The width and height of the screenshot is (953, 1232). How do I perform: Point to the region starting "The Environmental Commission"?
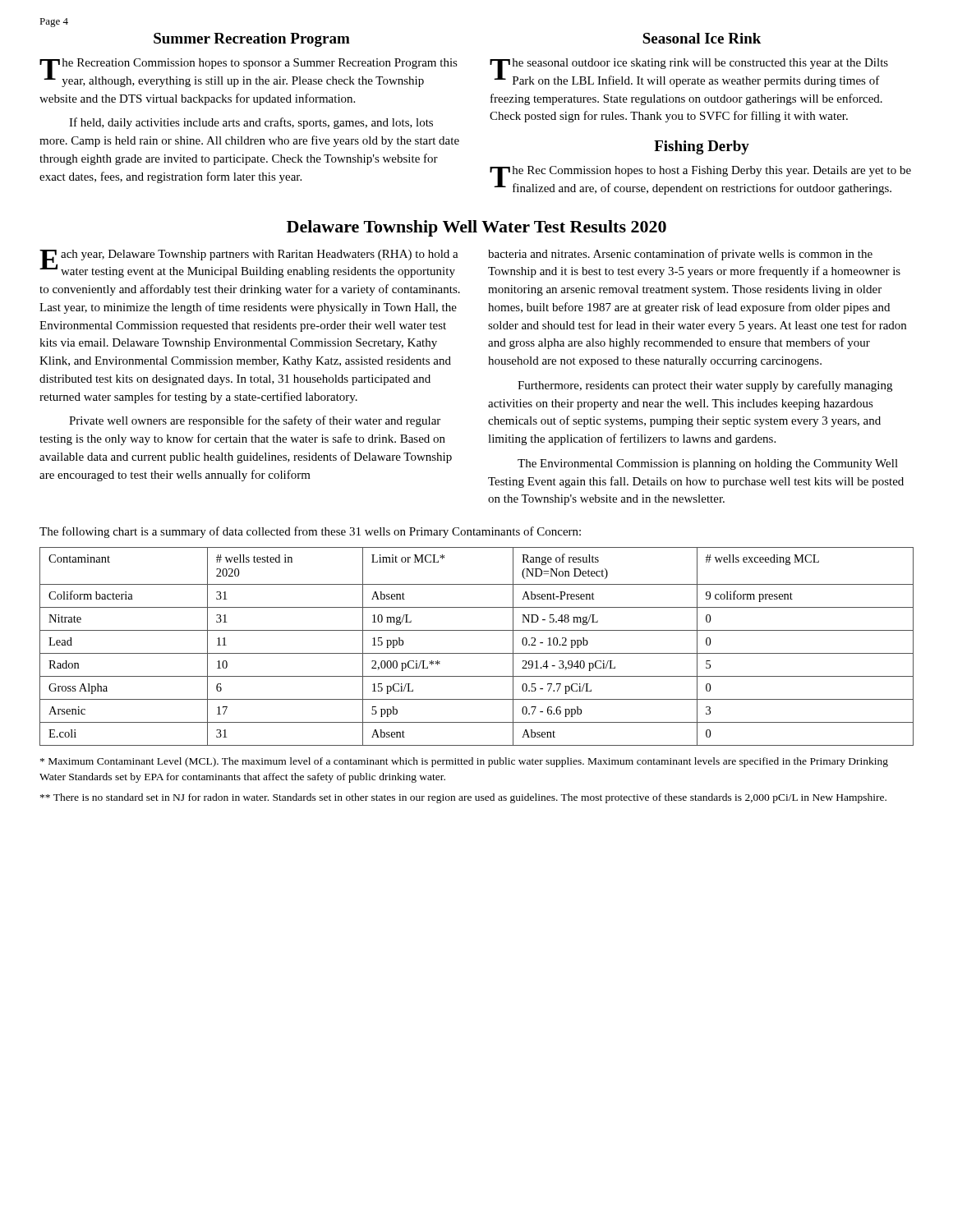pyautogui.click(x=696, y=481)
